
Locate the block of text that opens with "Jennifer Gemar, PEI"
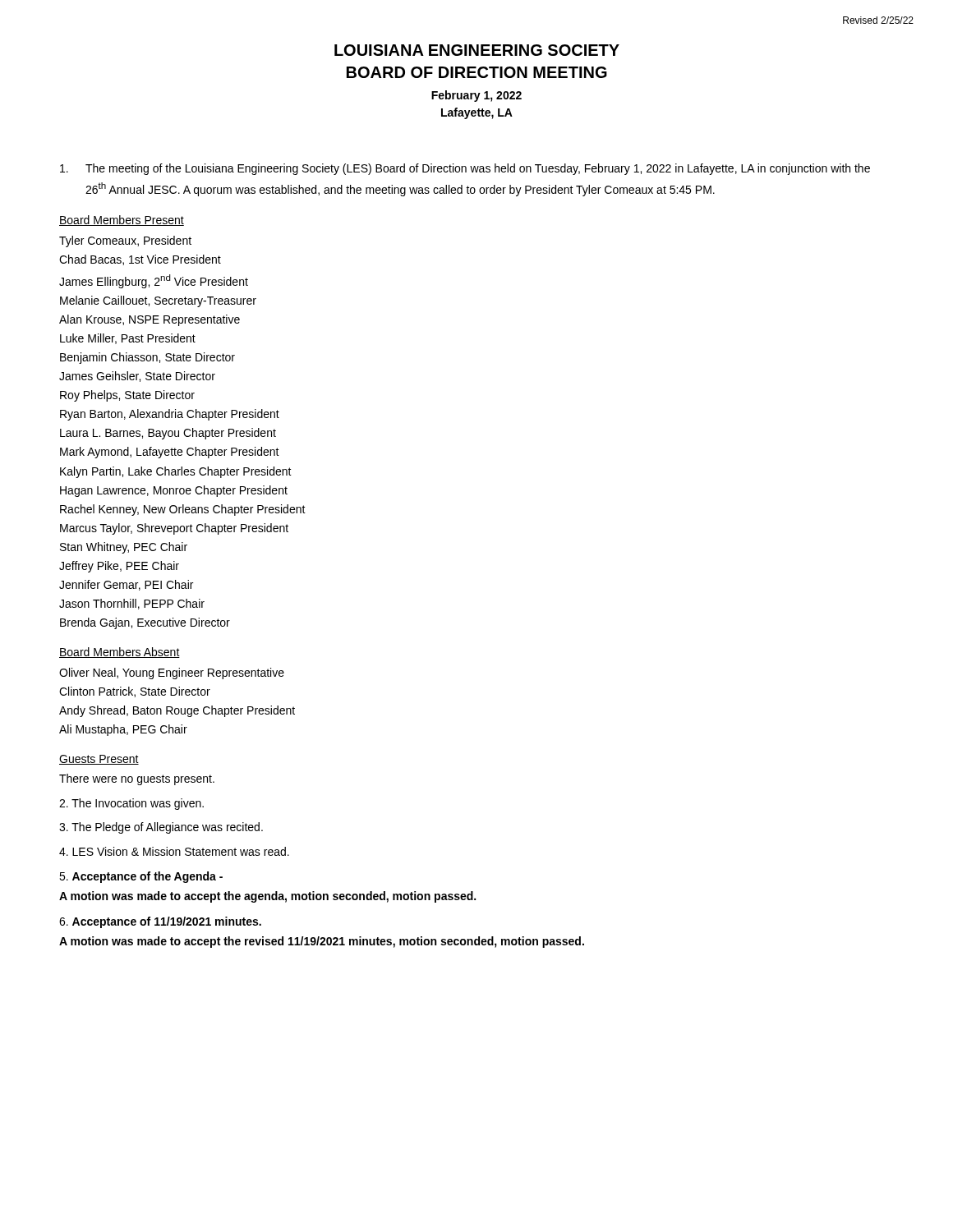[126, 585]
